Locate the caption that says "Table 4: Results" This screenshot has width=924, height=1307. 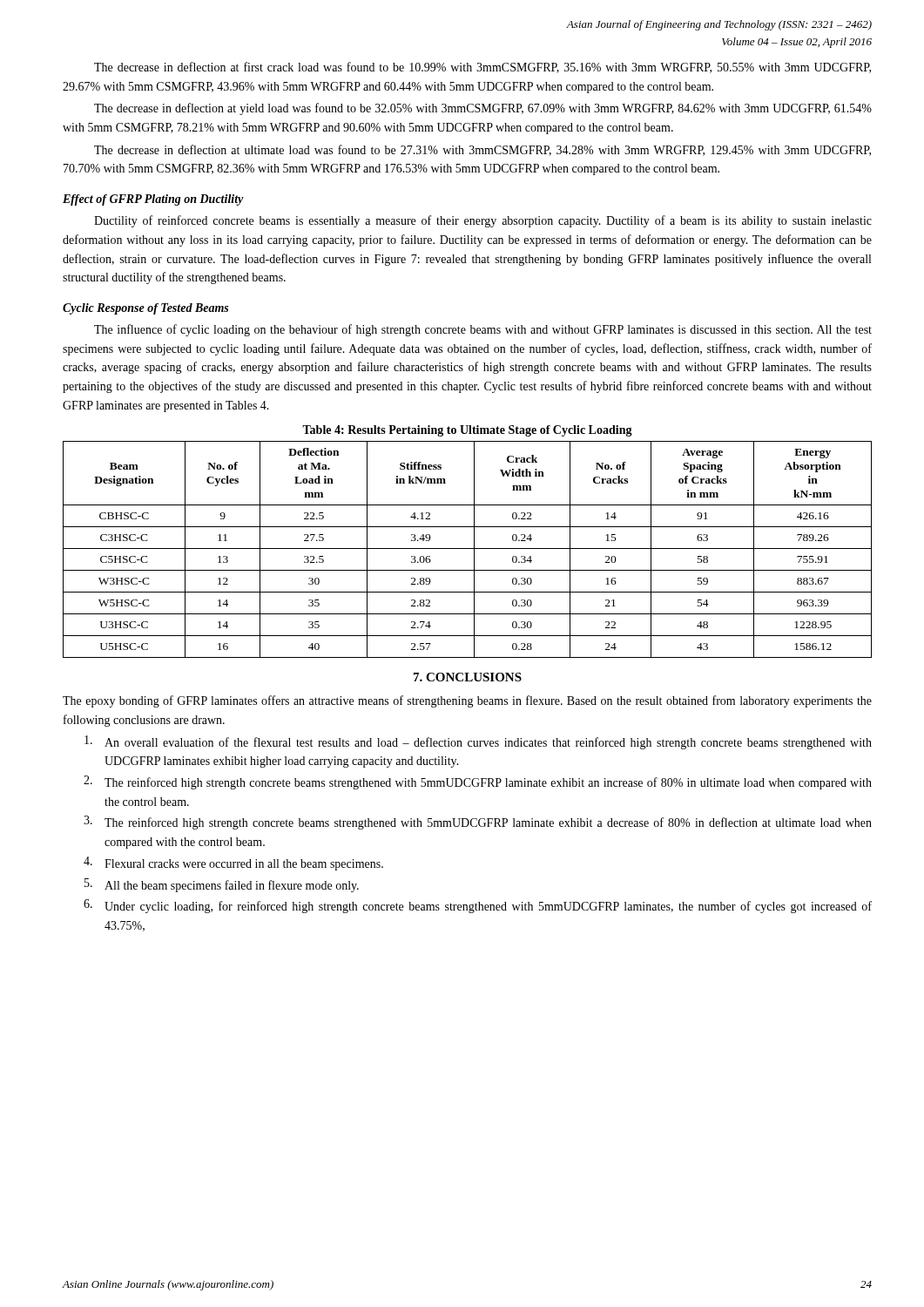tap(467, 430)
